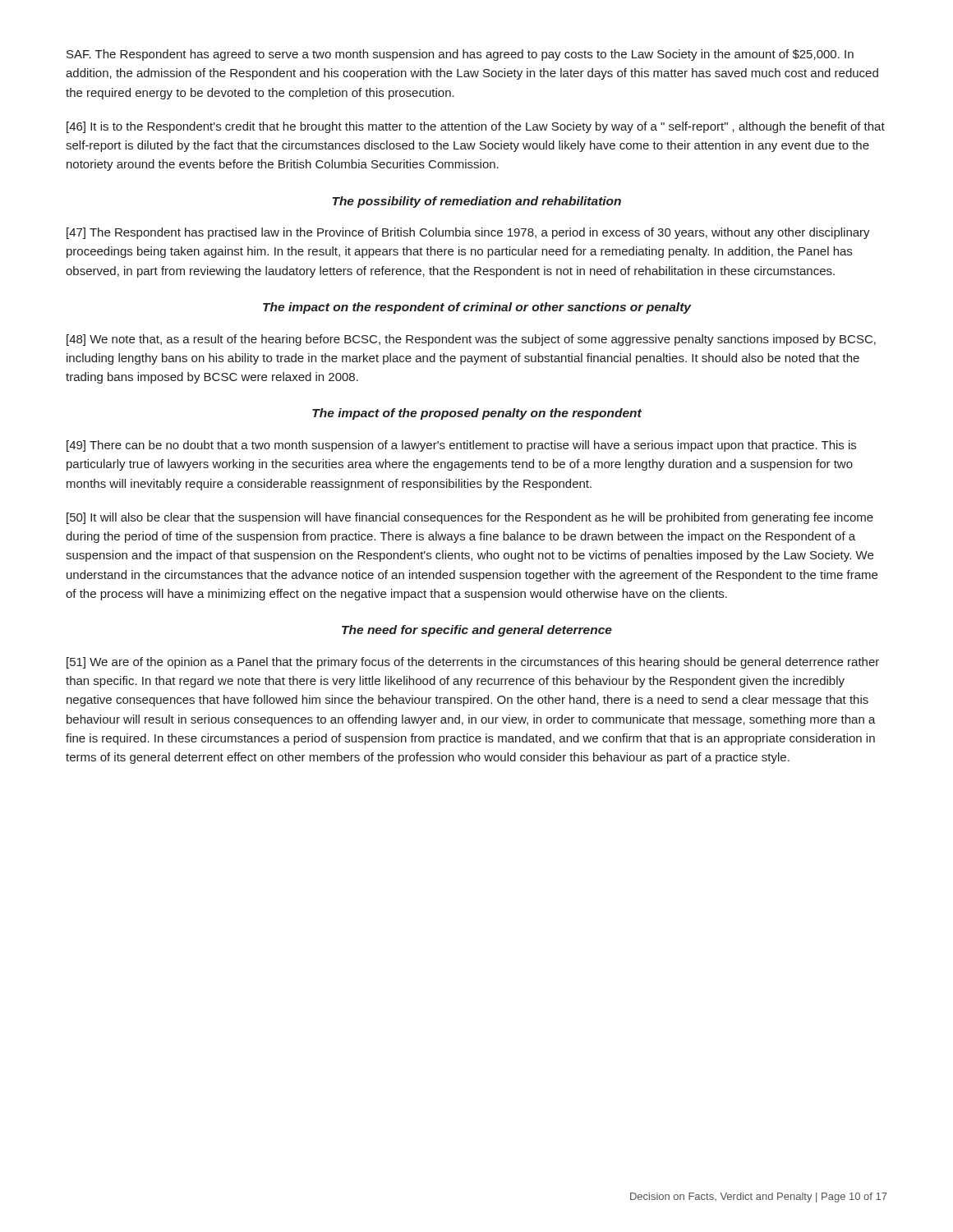
Task: Where is the passage that starts "[47] The Respondent has"?
Action: [x=468, y=251]
